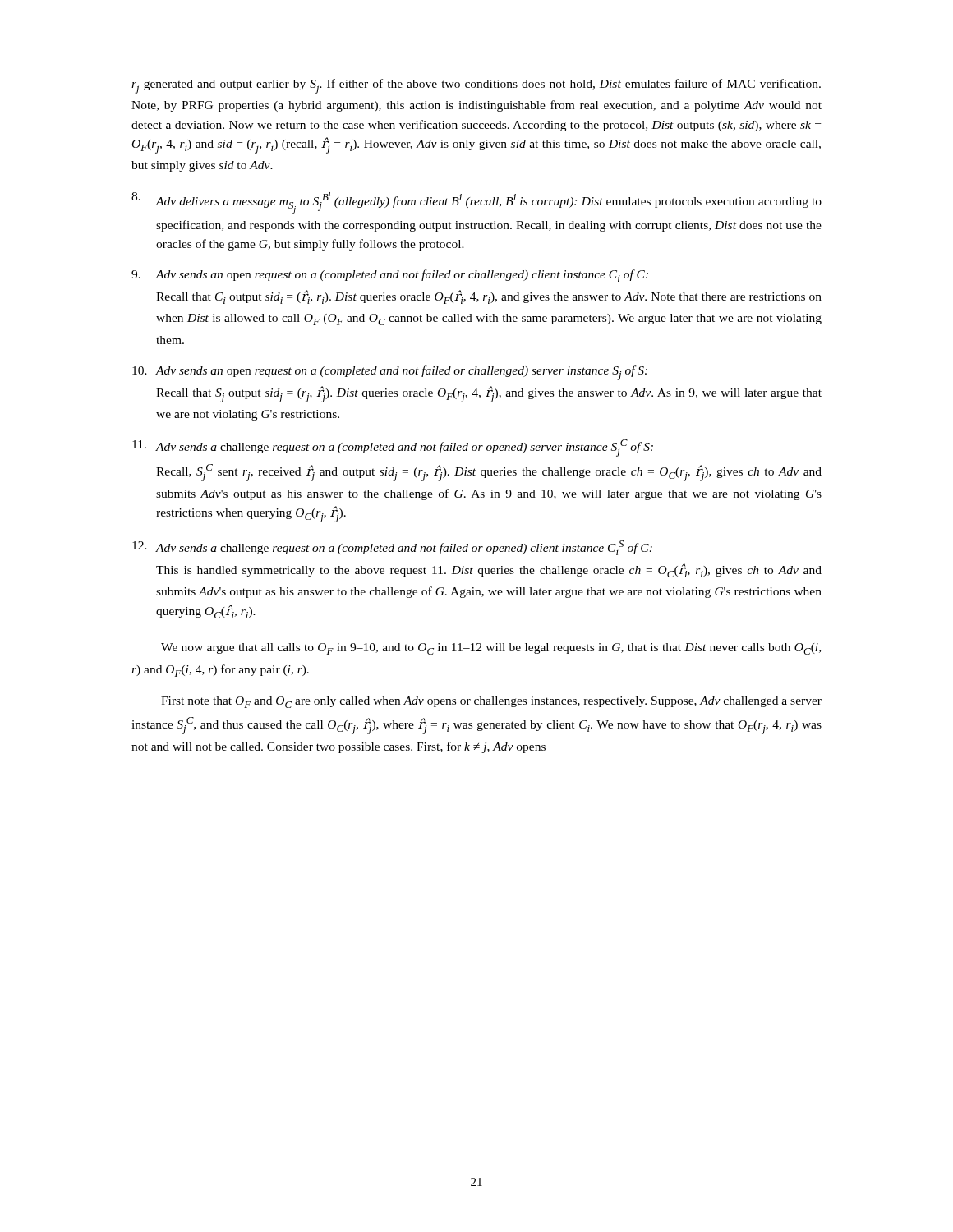Viewport: 953px width, 1232px height.
Task: Find the text block containing "We now argue that all calls to"
Action: pos(476,659)
